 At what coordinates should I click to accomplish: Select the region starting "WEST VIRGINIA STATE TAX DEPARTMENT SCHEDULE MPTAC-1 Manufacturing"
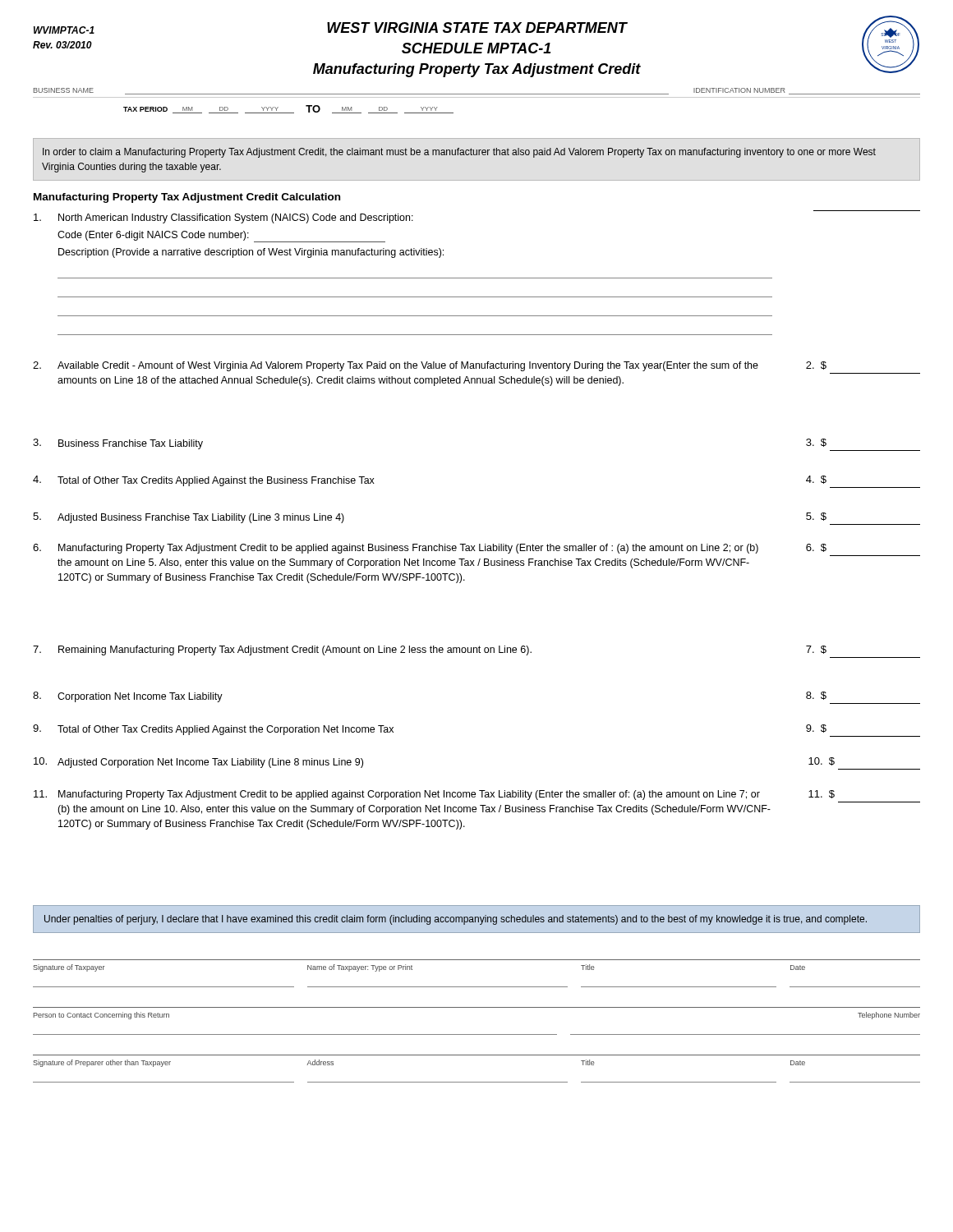click(x=476, y=49)
